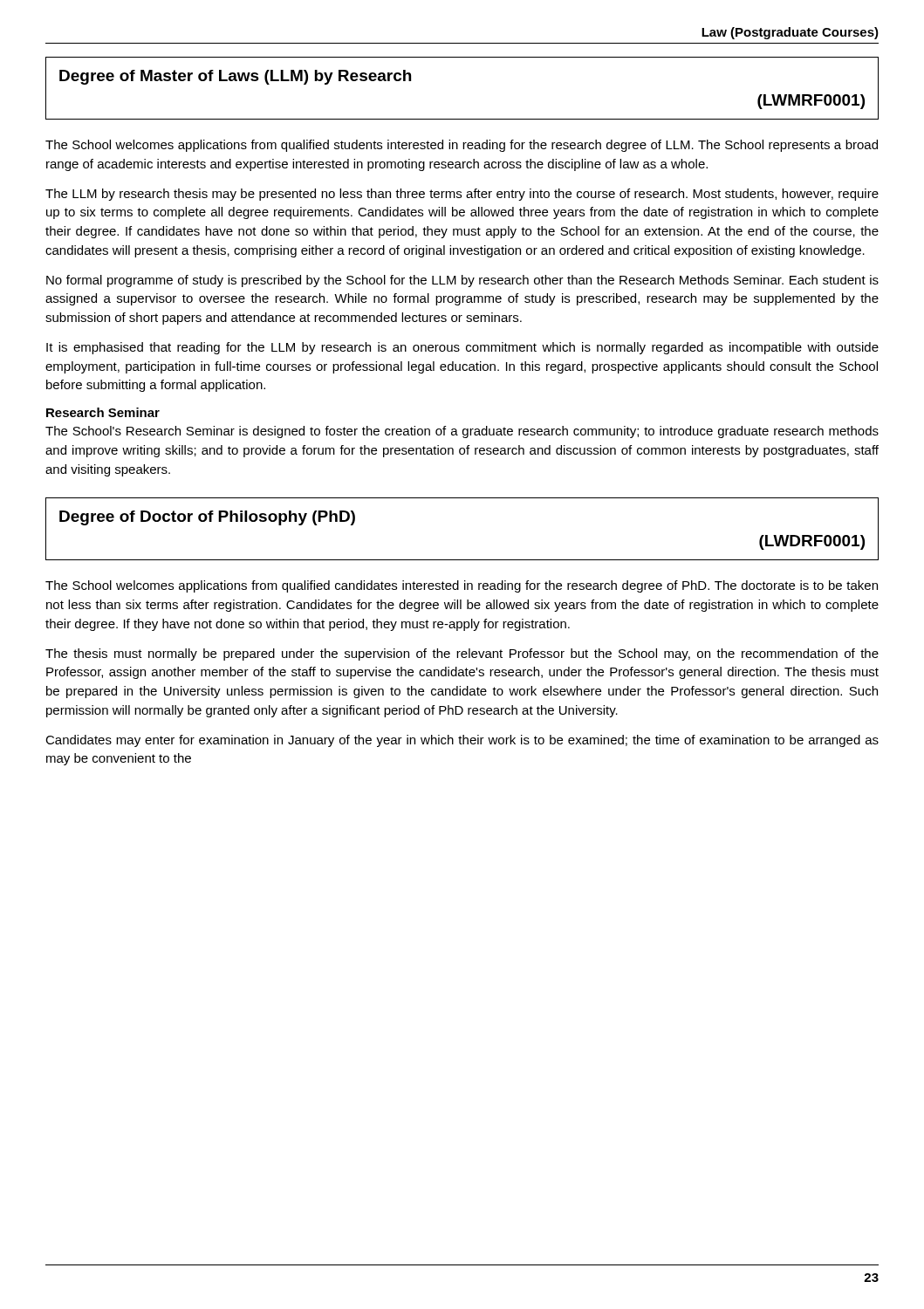Click the passage that begins "The School's Research"
924x1309 pixels.
click(x=462, y=450)
